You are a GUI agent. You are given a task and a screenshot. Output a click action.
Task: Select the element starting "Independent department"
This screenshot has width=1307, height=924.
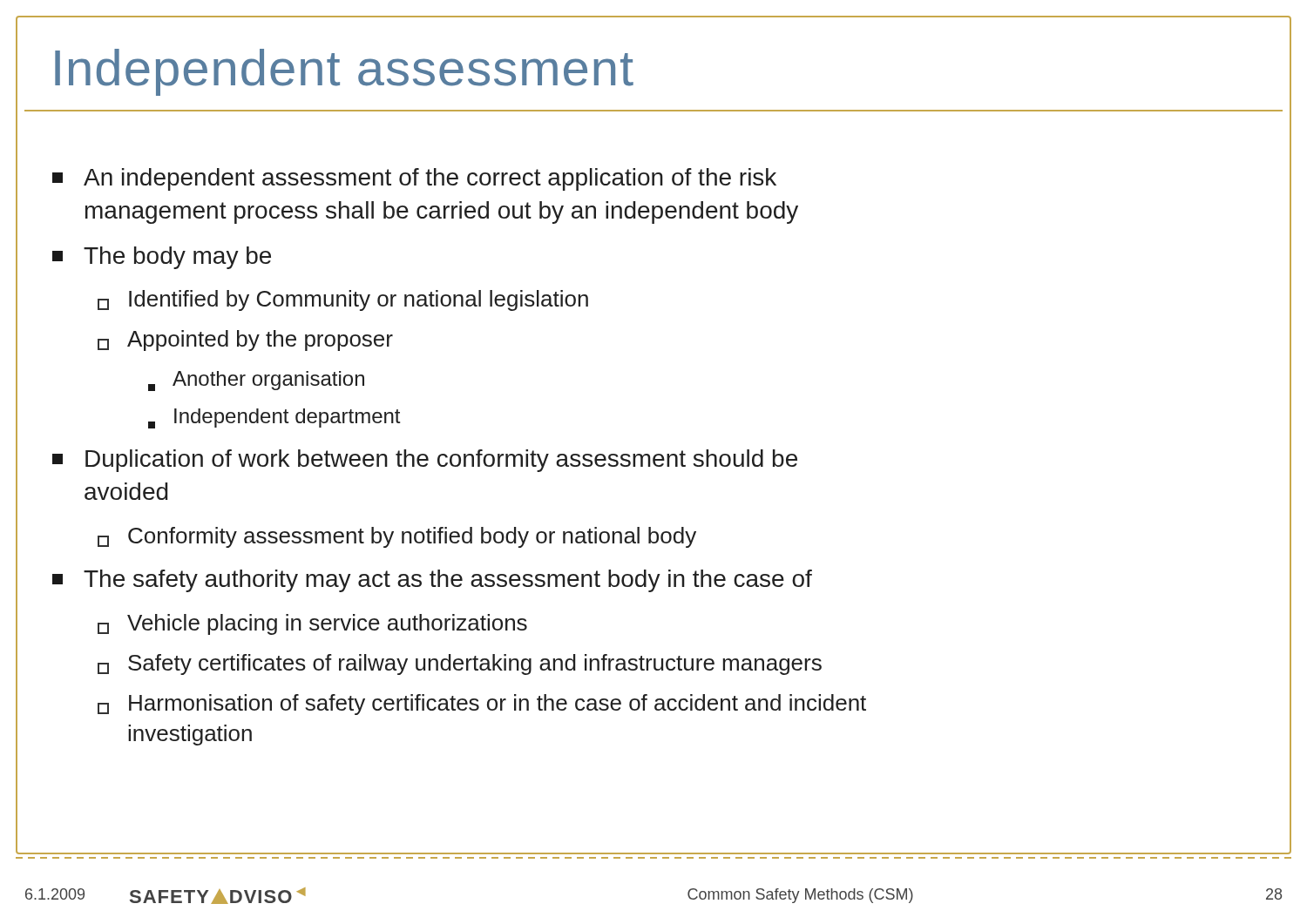click(274, 419)
